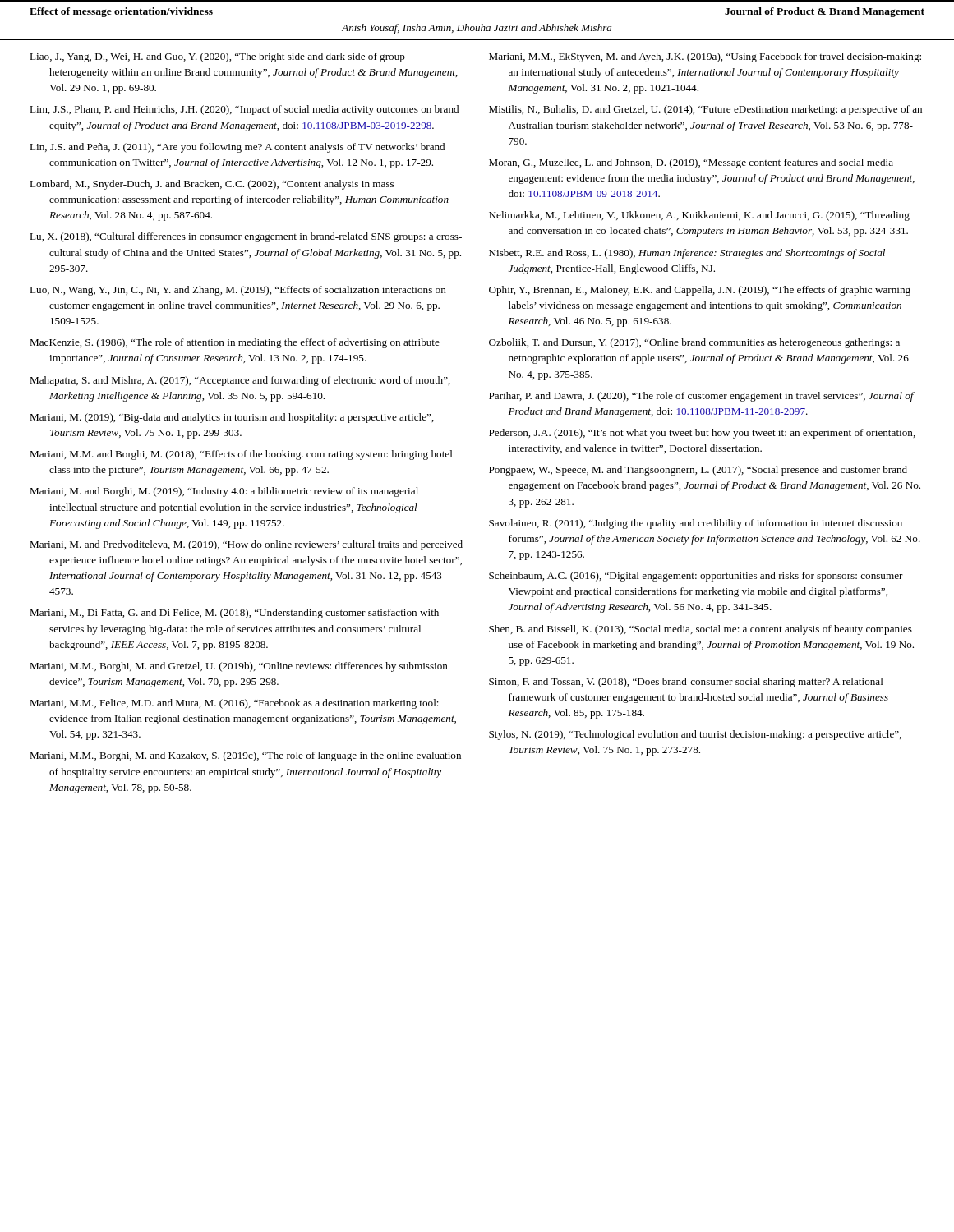The width and height of the screenshot is (954, 1232).
Task: Locate the text block starting "Pongpaew, W., Speece,"
Action: pyautogui.click(x=705, y=485)
